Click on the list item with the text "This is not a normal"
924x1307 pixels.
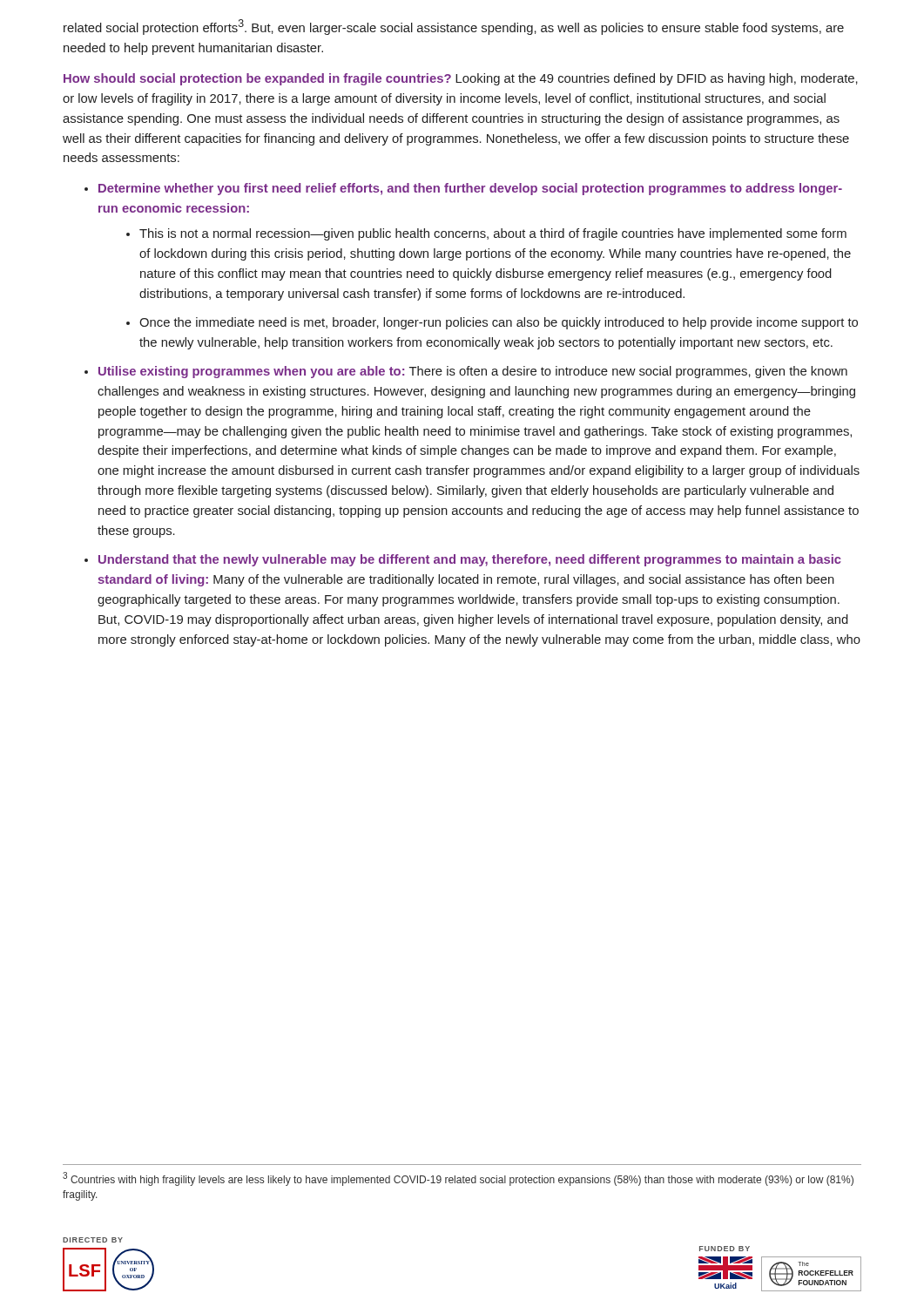click(495, 264)
